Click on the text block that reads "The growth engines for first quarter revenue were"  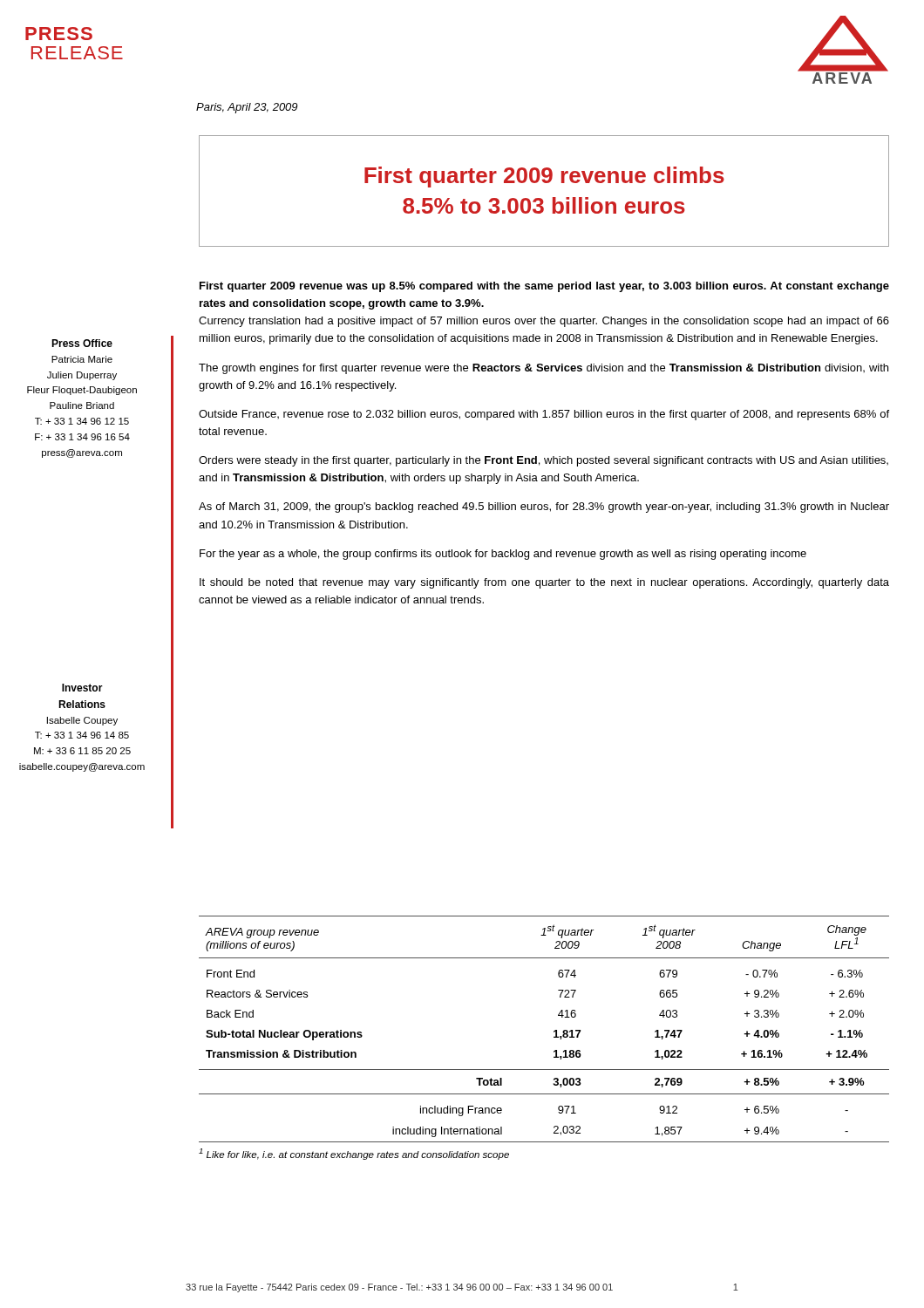click(x=544, y=376)
